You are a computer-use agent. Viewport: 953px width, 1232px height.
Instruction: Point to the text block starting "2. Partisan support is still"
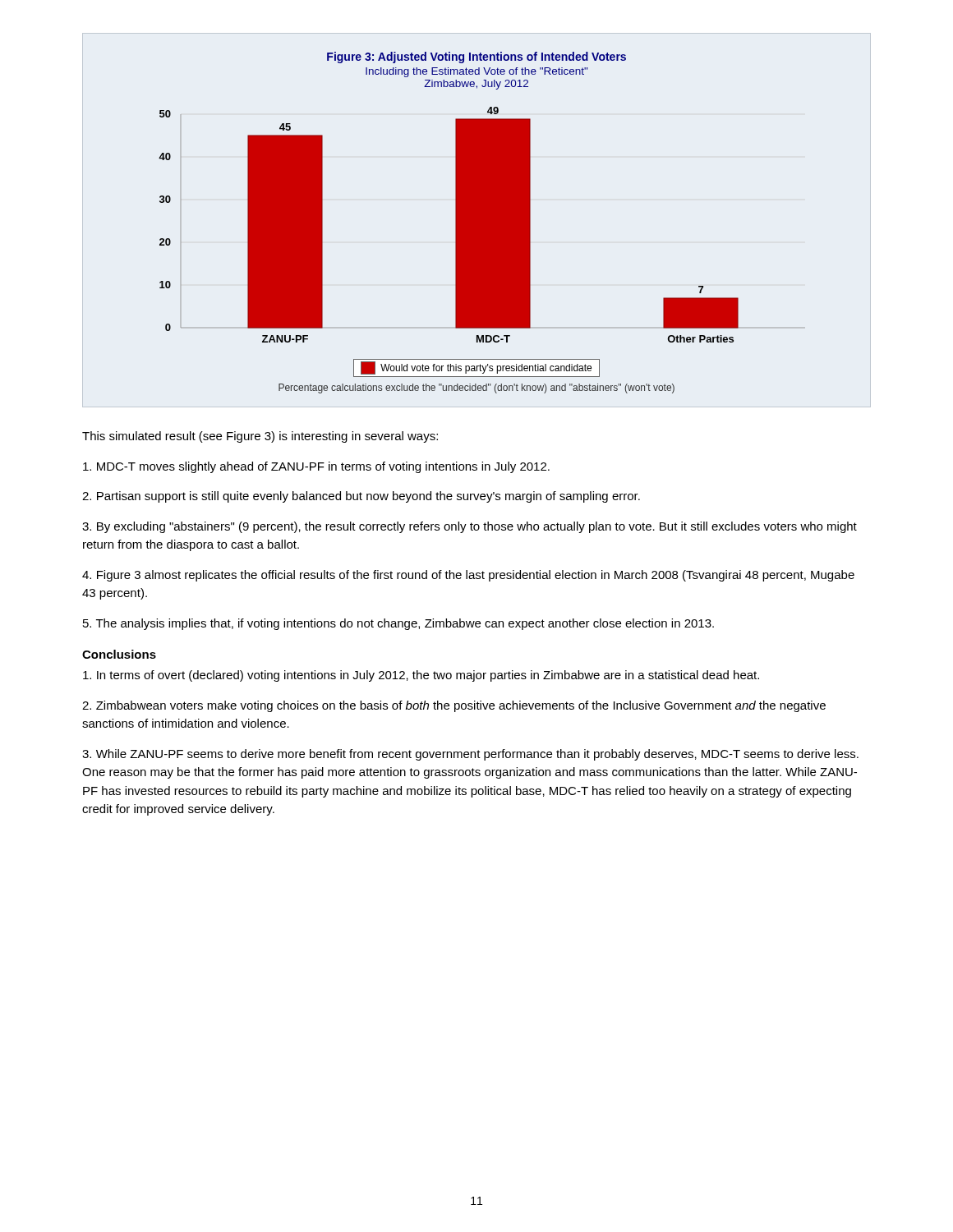point(361,496)
